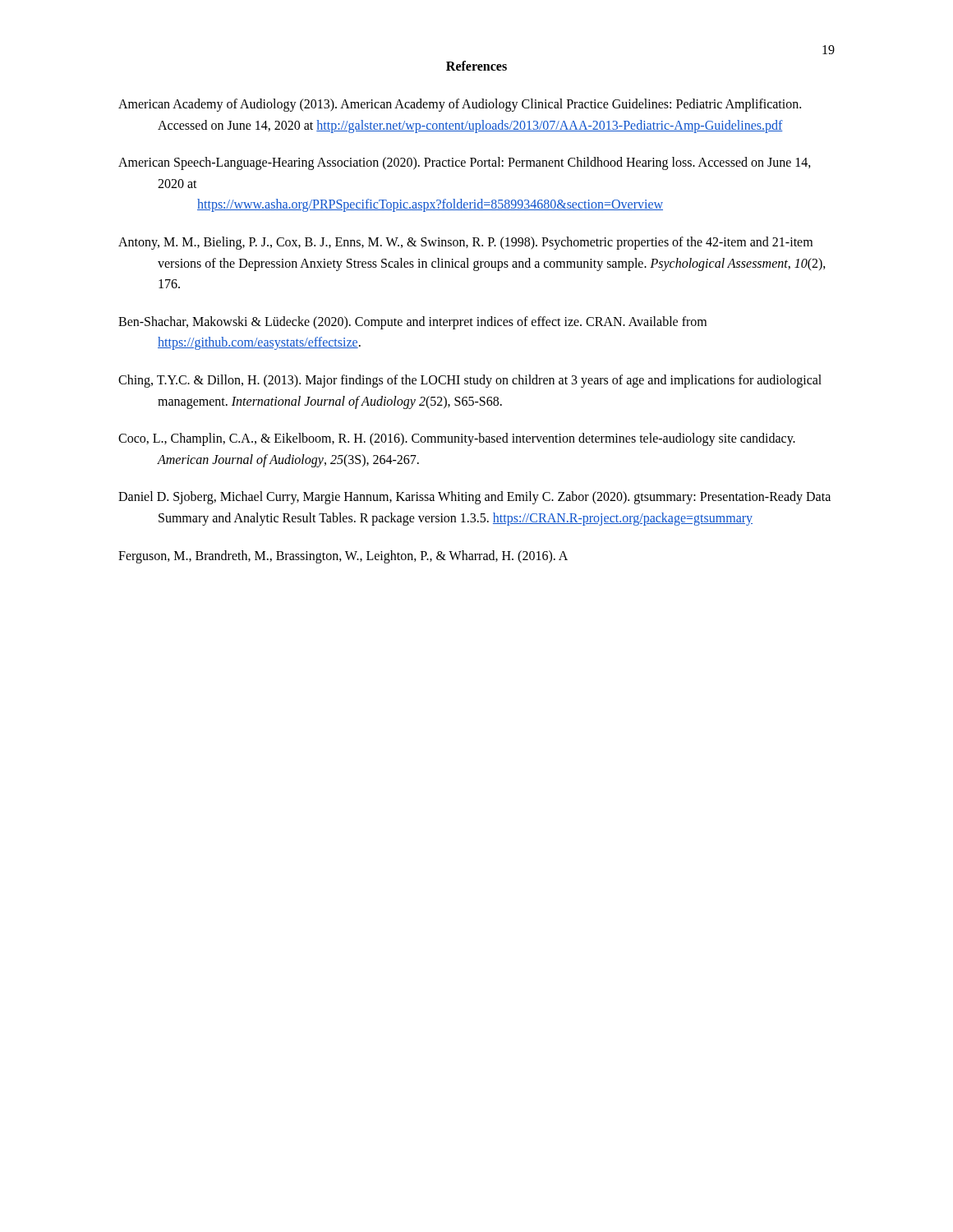Find the block on this page that starts "Ching, T.Y.C. & Dillon, H. (2013)."

[476, 391]
